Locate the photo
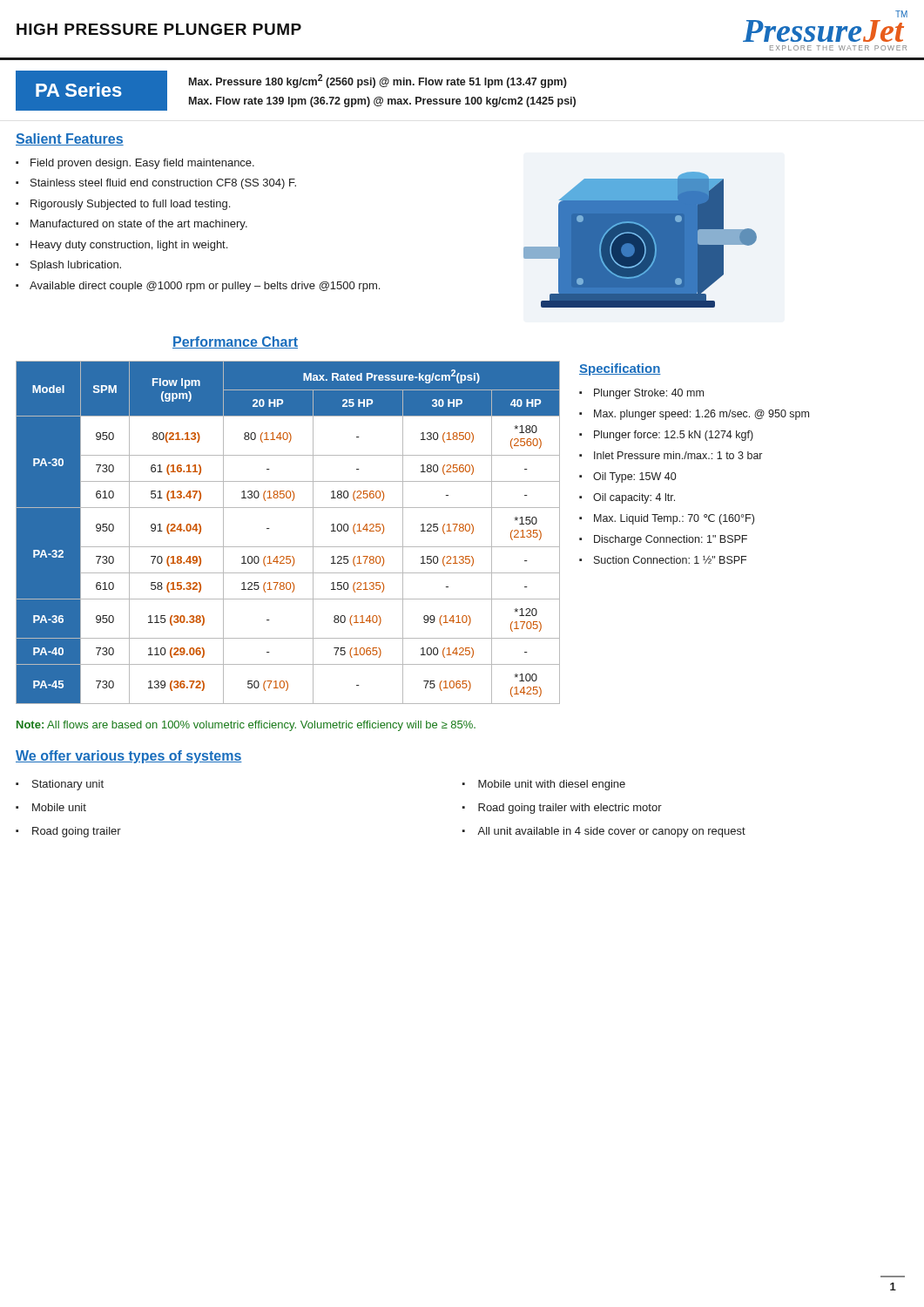The height and width of the screenshot is (1307, 924). (654, 237)
